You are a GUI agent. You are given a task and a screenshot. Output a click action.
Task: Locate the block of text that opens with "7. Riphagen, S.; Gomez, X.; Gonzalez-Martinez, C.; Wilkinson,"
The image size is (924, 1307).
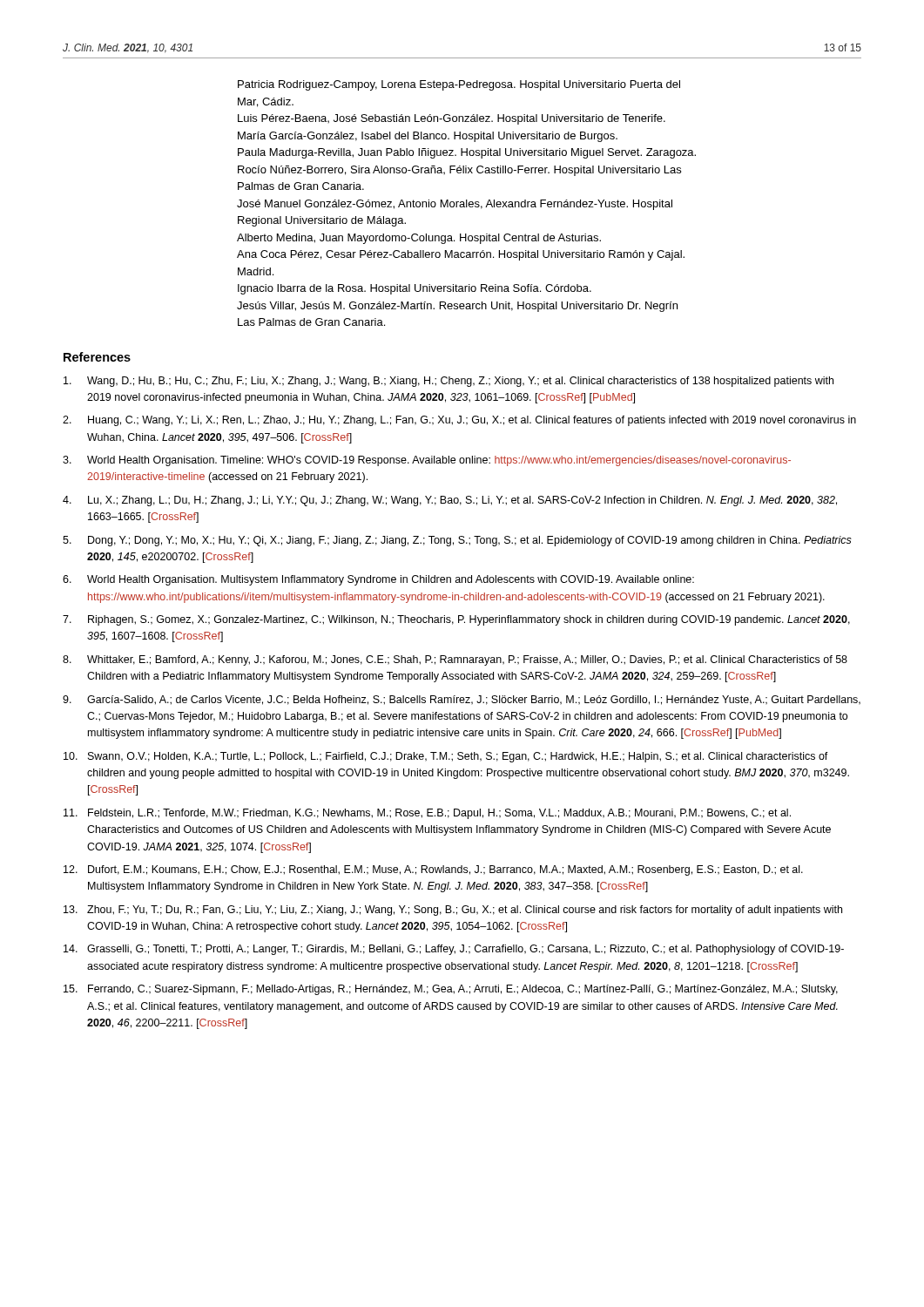(462, 629)
